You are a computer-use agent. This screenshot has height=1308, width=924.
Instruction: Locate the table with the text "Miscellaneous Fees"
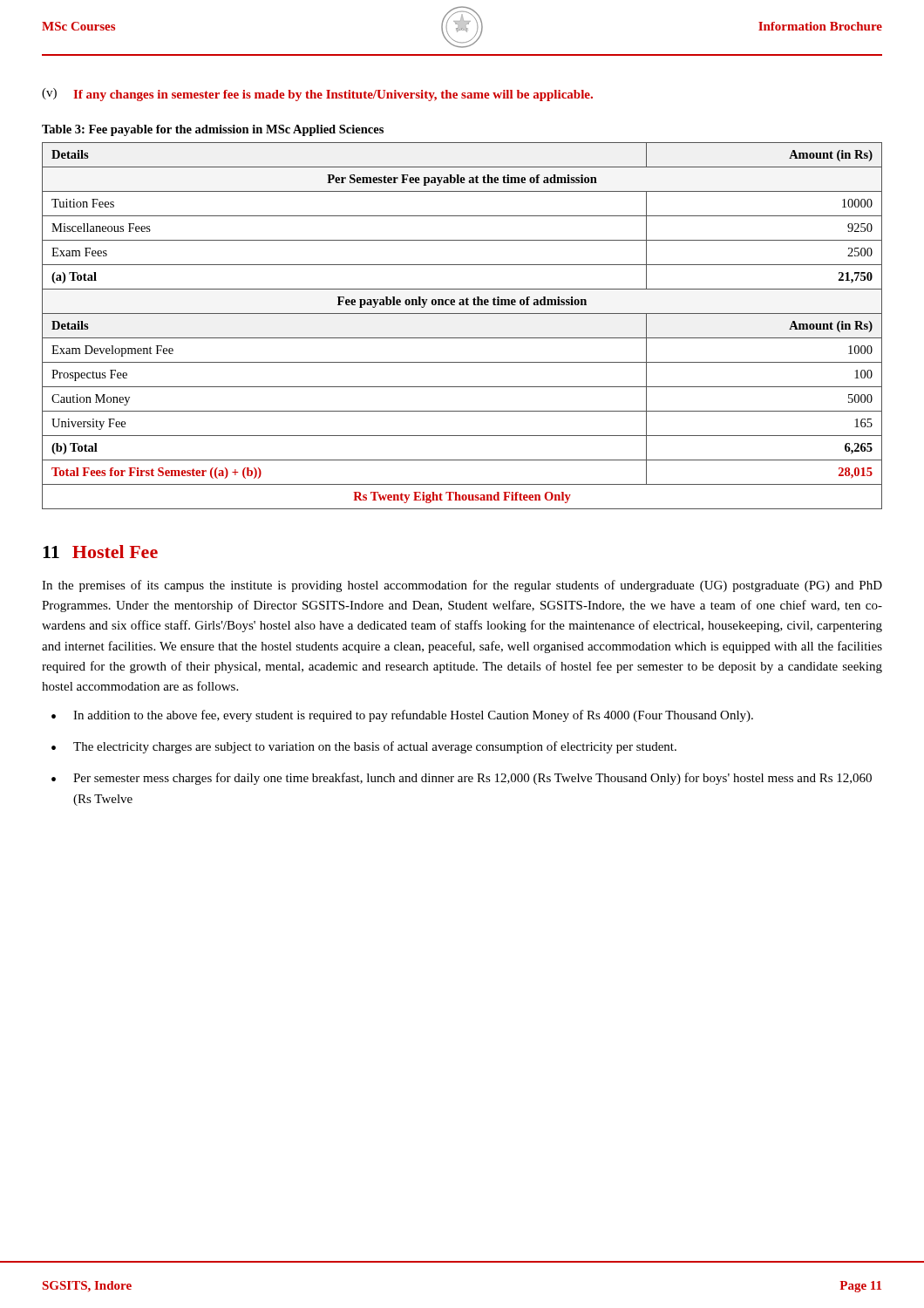[462, 325]
